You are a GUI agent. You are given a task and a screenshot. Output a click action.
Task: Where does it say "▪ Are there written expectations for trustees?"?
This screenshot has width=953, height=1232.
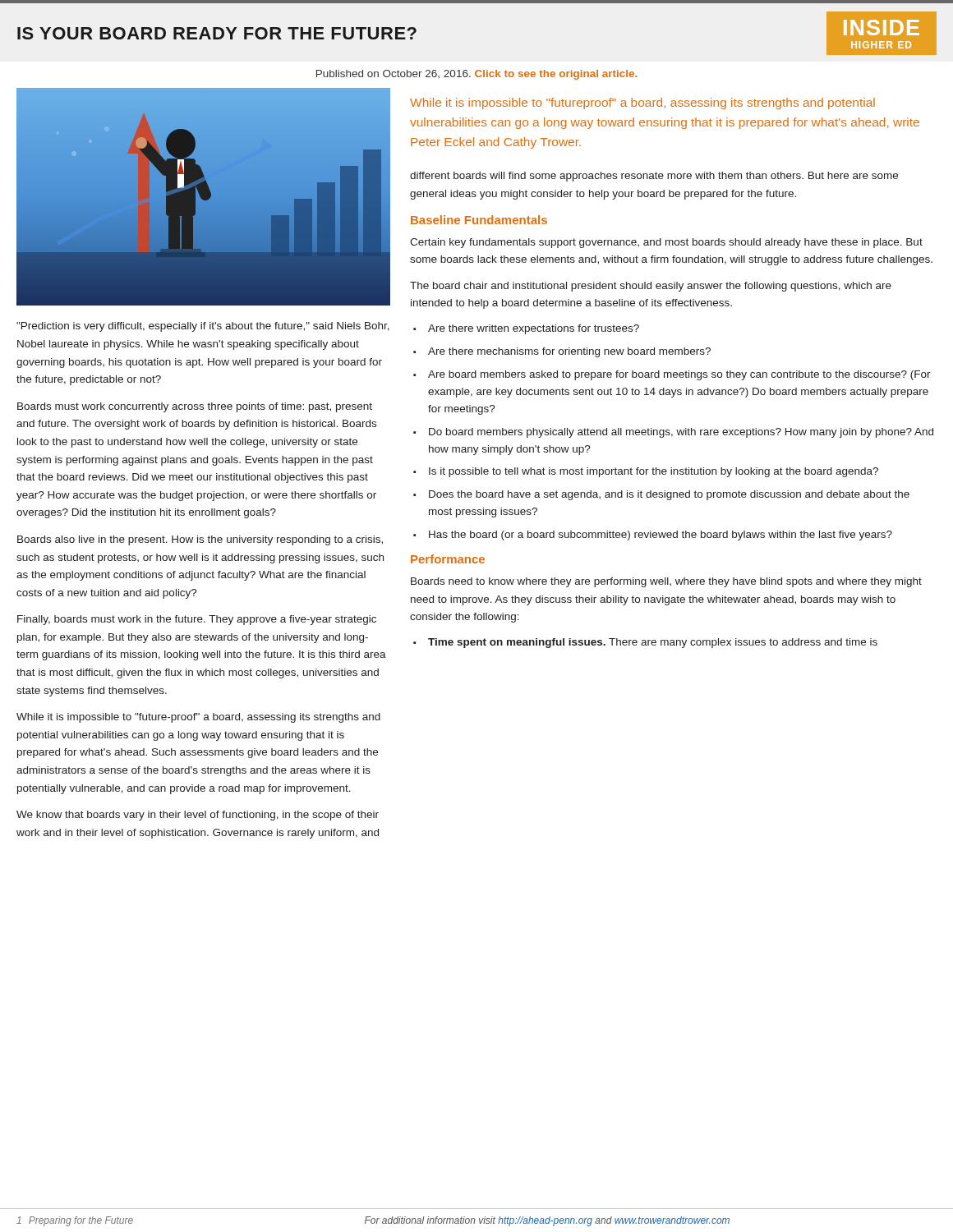pos(526,329)
